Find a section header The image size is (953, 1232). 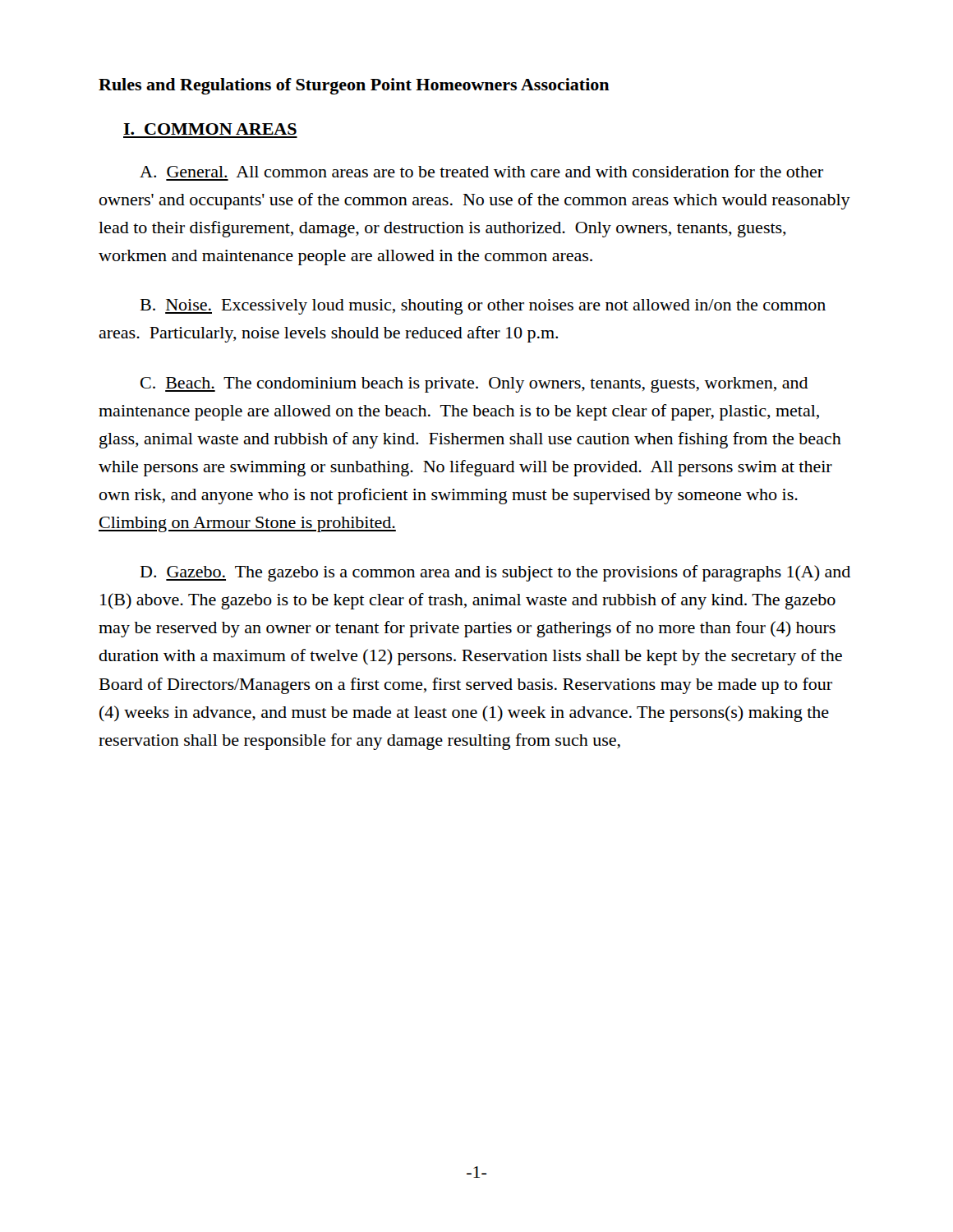(x=210, y=129)
